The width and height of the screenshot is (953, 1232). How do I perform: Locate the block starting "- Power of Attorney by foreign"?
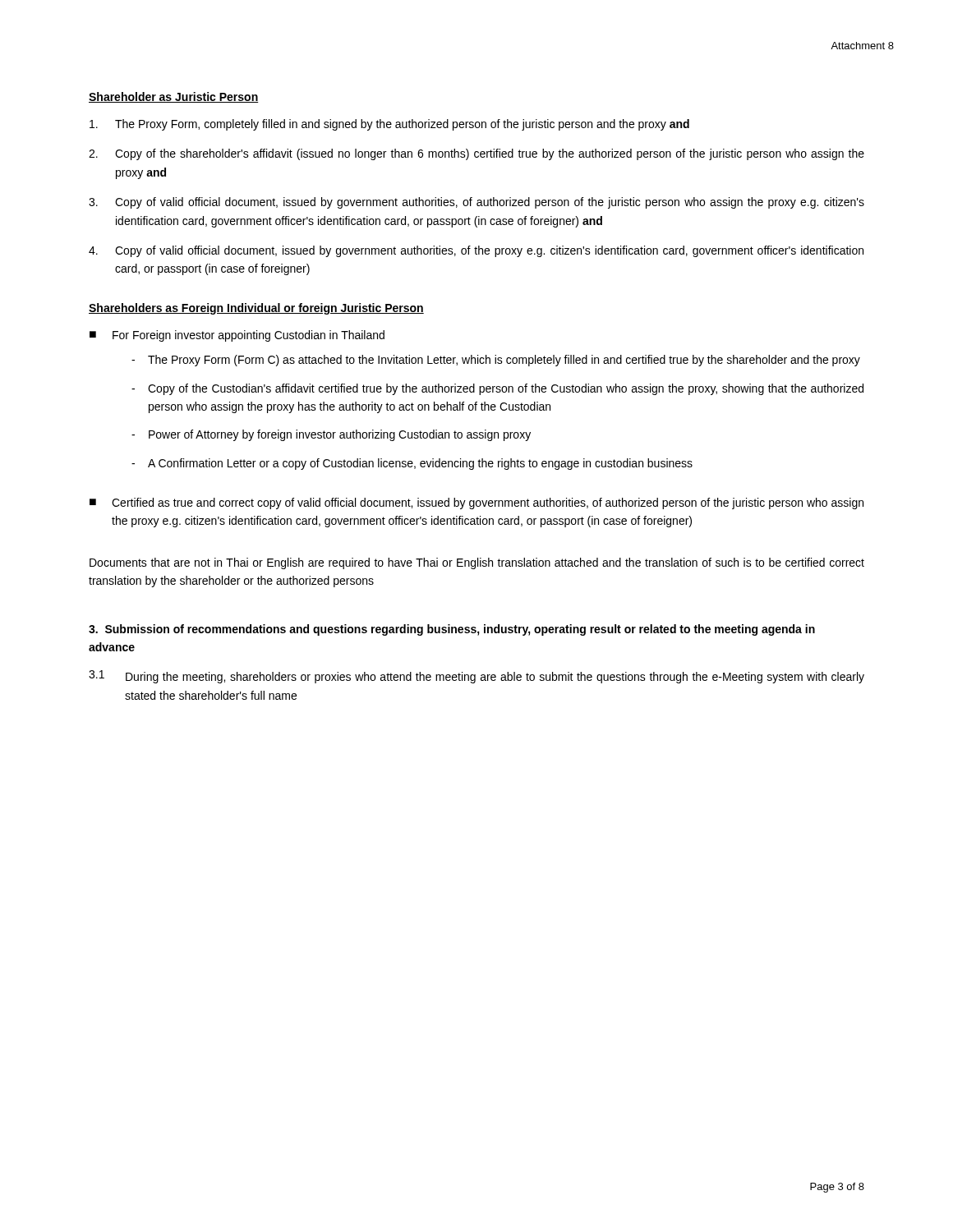point(498,435)
